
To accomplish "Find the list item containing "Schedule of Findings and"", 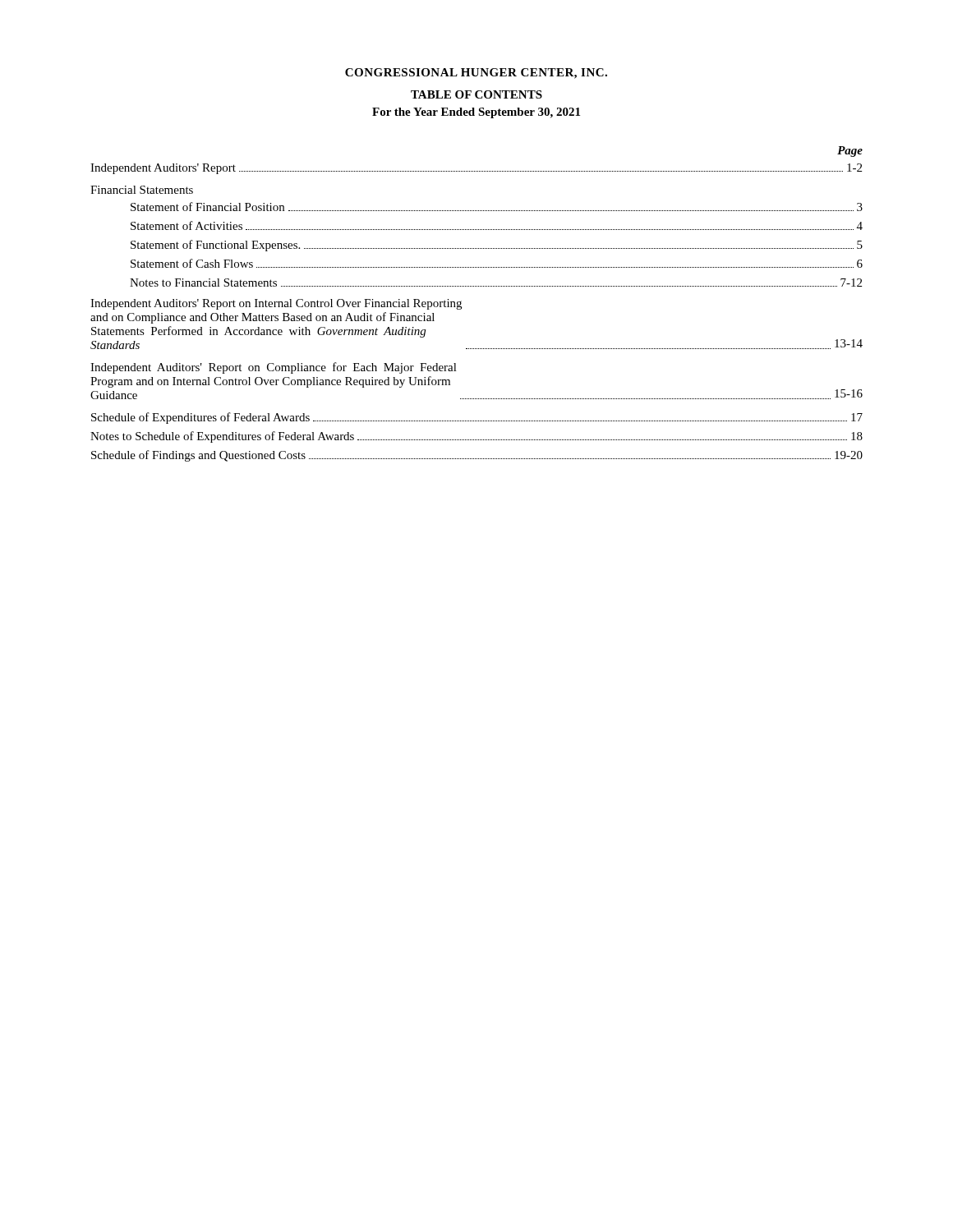I will coord(476,455).
